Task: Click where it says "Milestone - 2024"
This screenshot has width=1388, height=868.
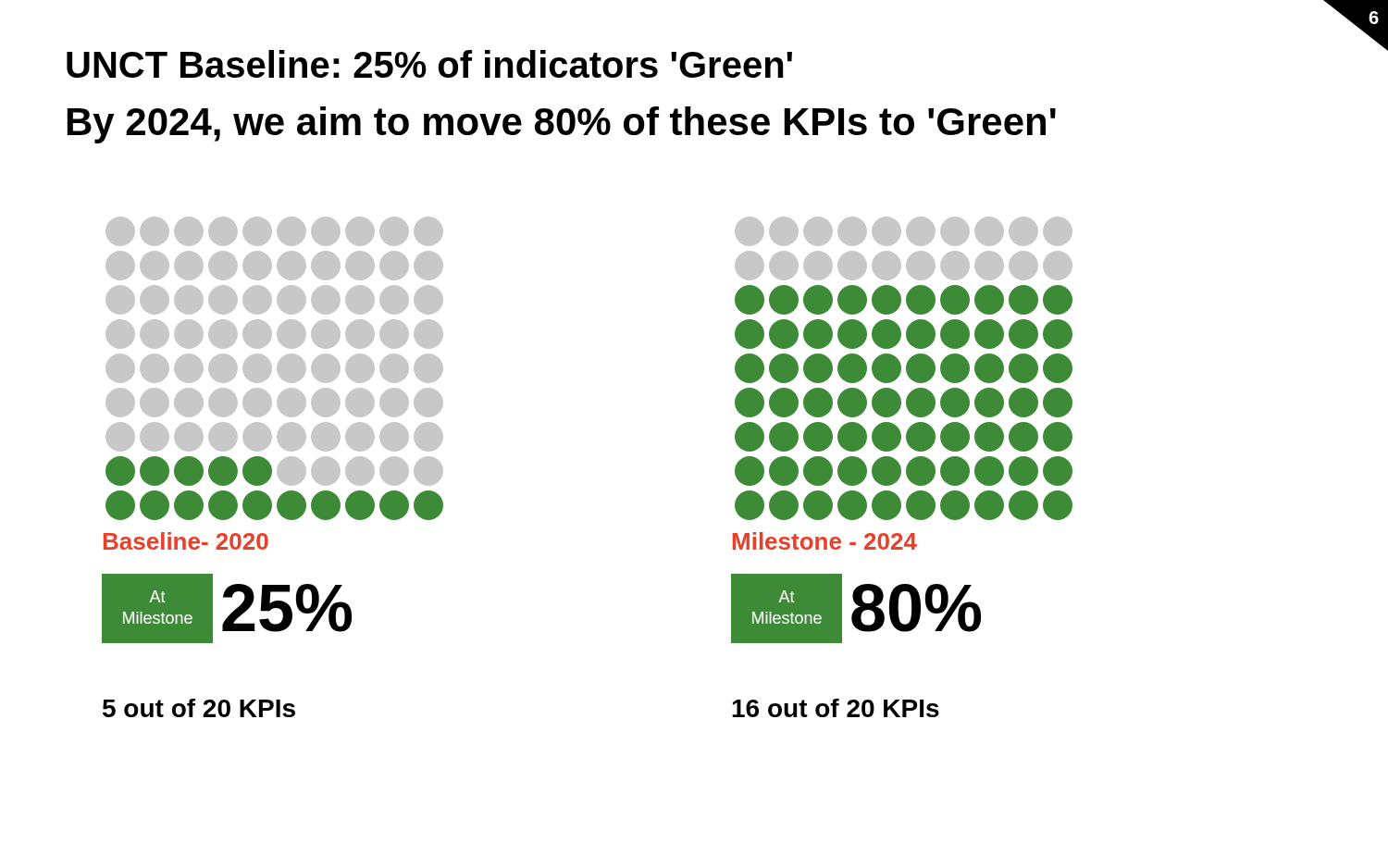Action: point(824,541)
